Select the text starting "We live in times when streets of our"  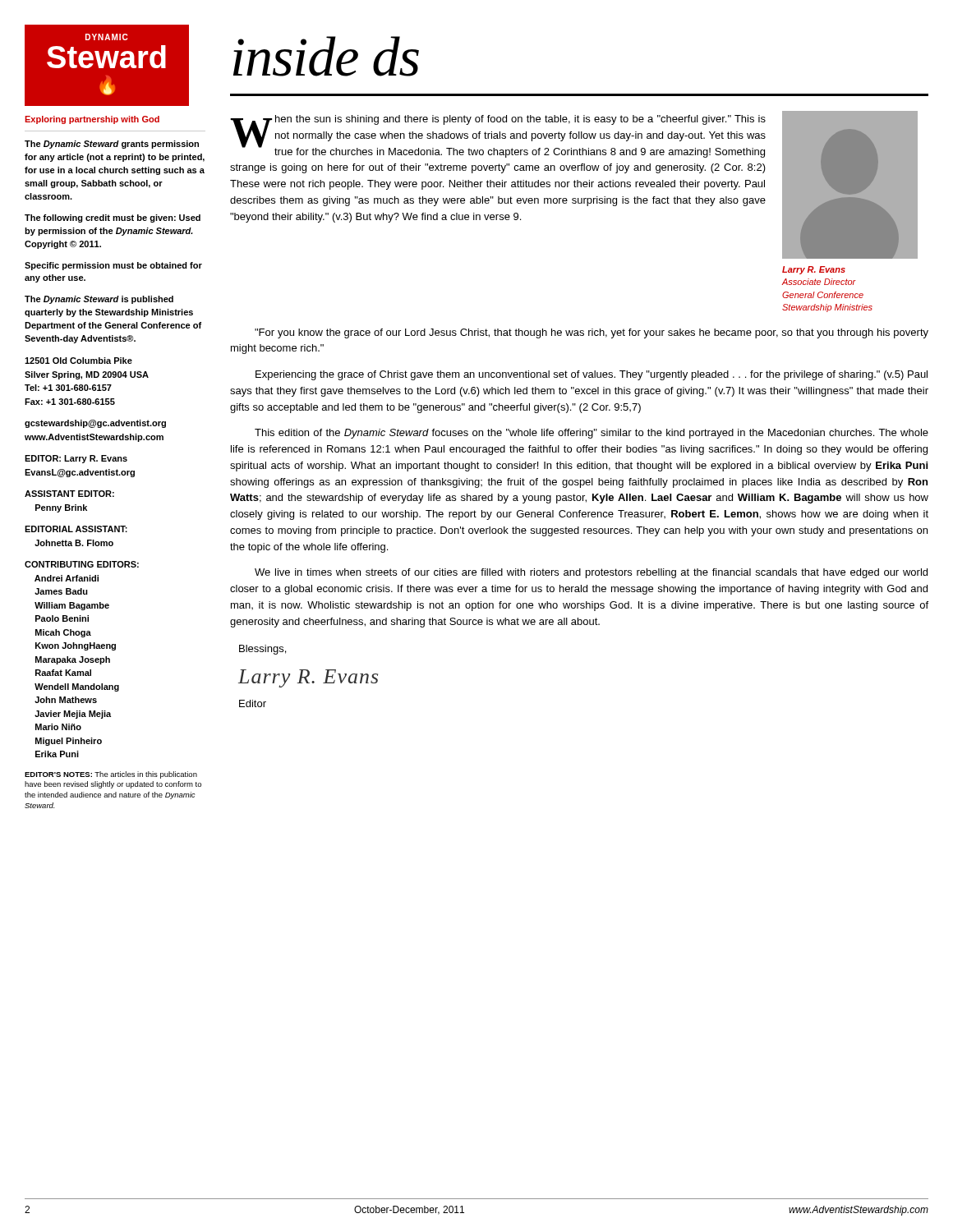click(579, 597)
